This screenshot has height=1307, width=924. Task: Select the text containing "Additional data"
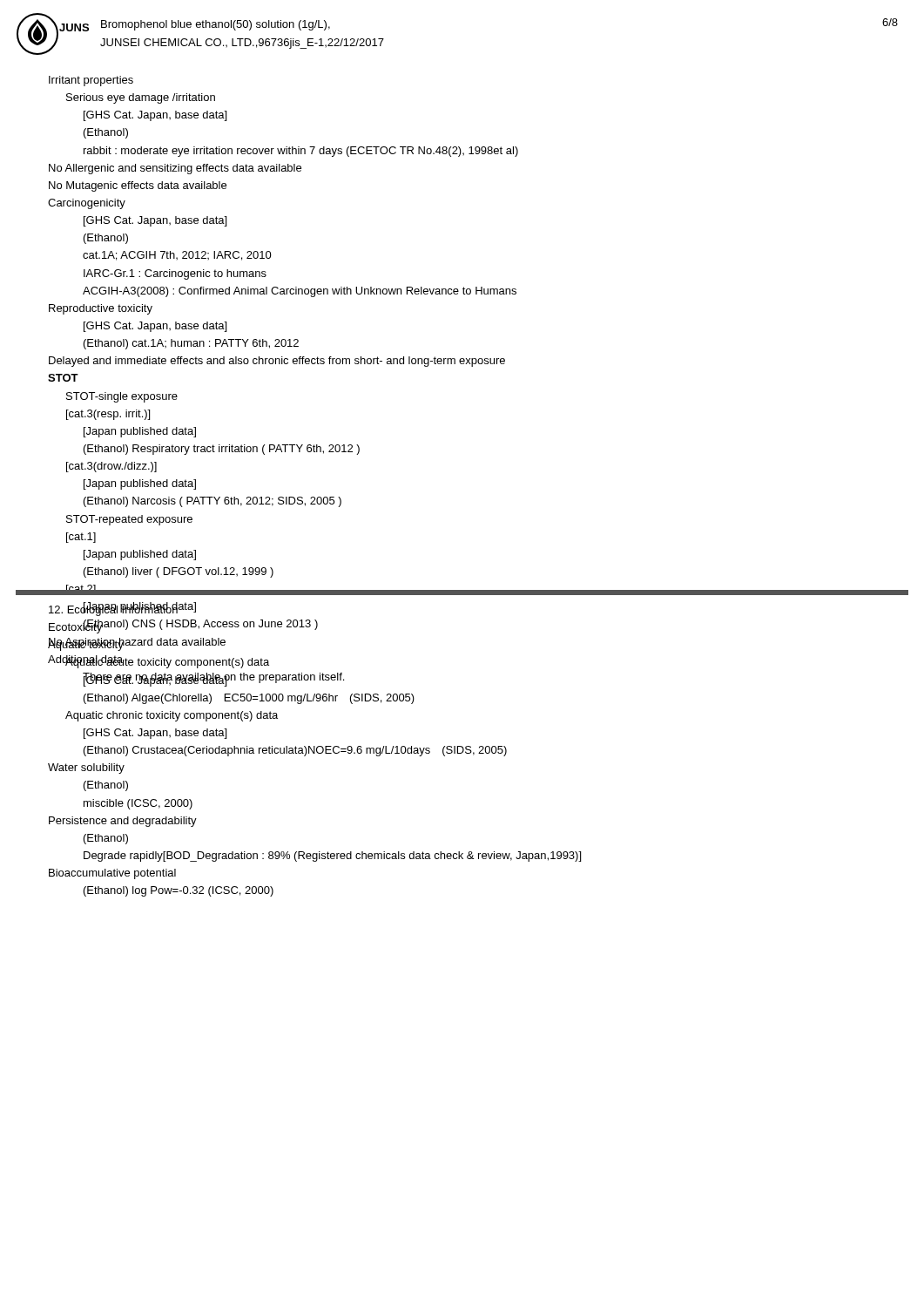coord(85,659)
